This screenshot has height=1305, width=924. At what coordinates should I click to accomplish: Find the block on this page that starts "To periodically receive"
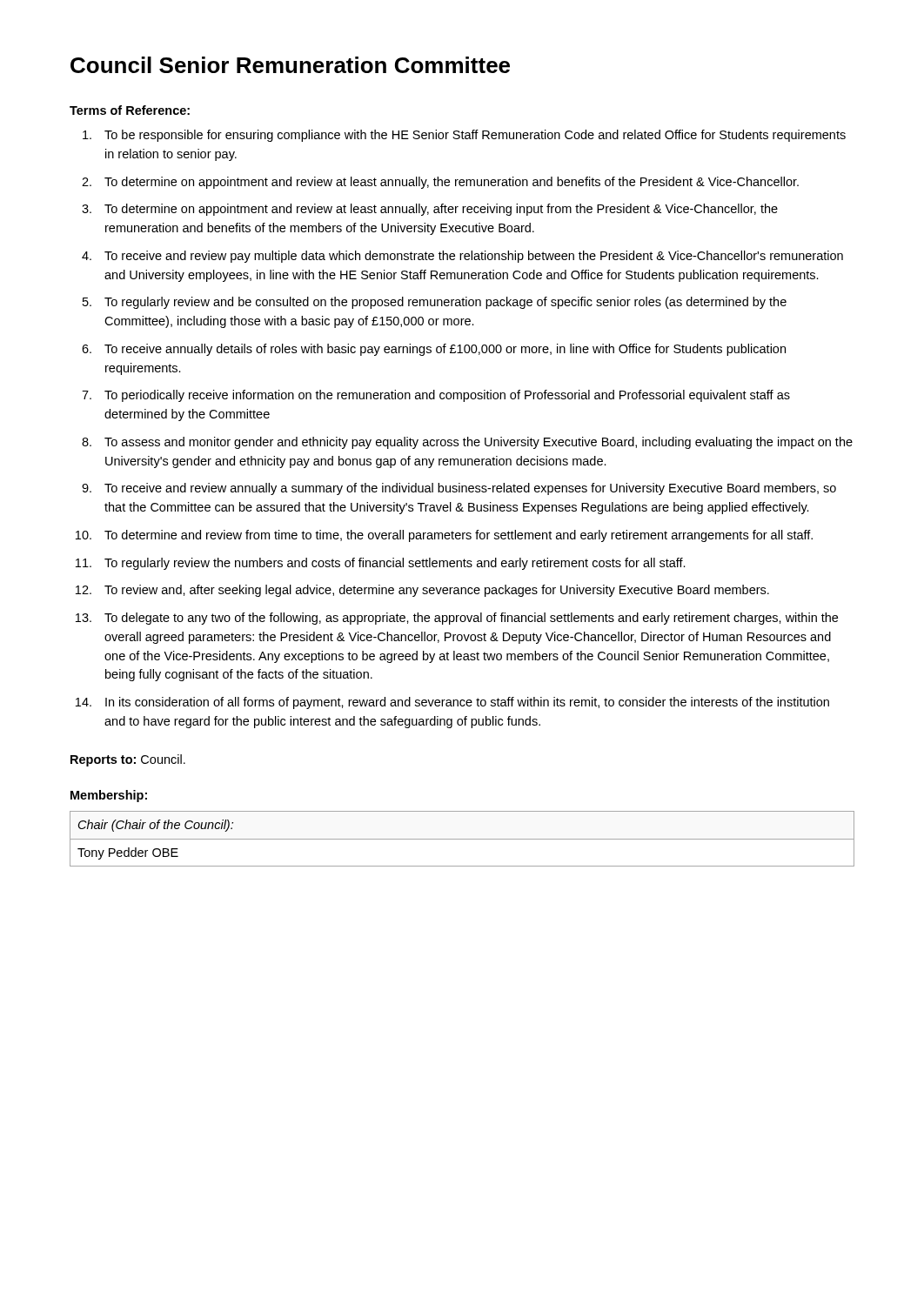(447, 405)
